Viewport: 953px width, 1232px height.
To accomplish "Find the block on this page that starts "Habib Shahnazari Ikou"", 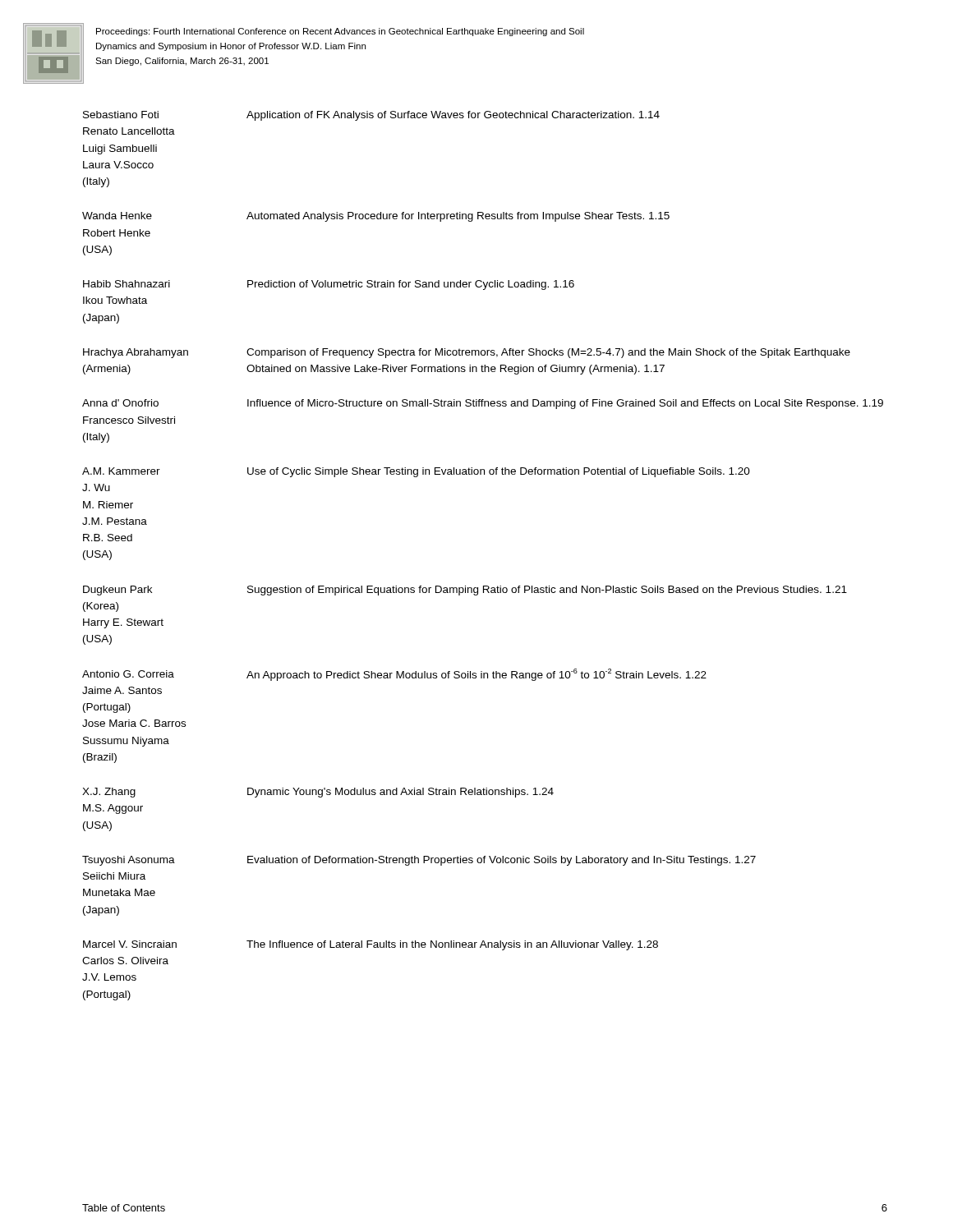I will (x=485, y=301).
